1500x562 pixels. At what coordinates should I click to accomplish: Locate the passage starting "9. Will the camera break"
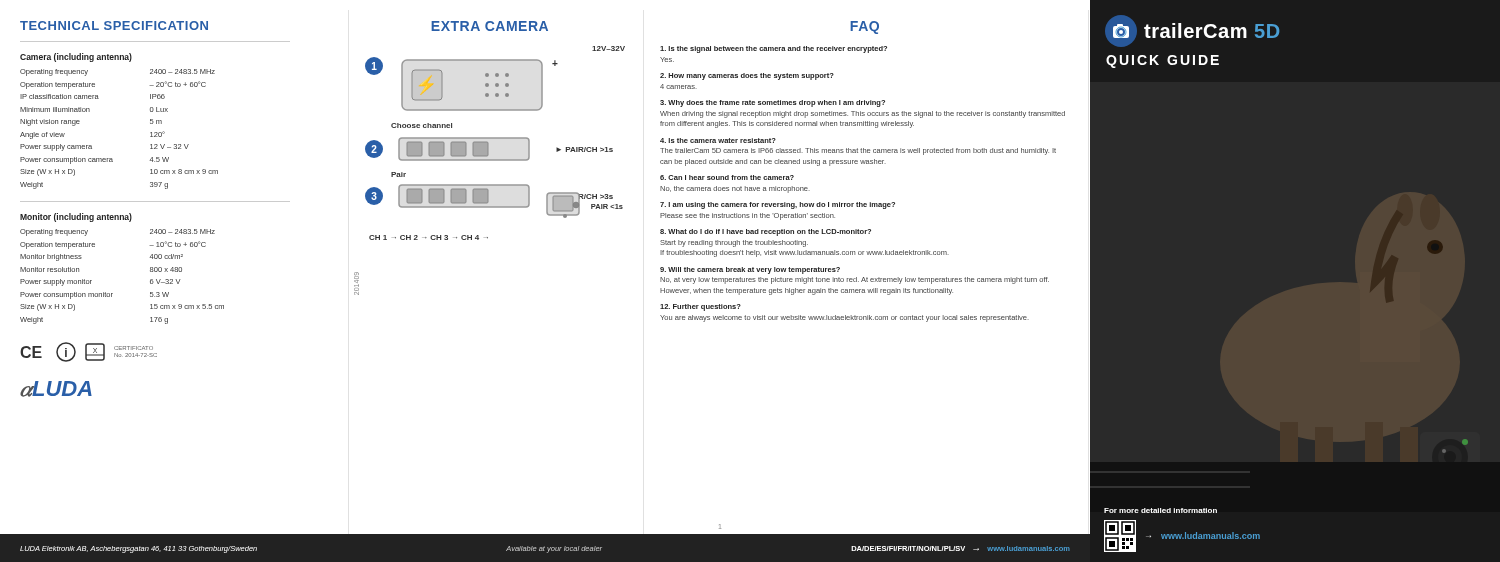865,280
